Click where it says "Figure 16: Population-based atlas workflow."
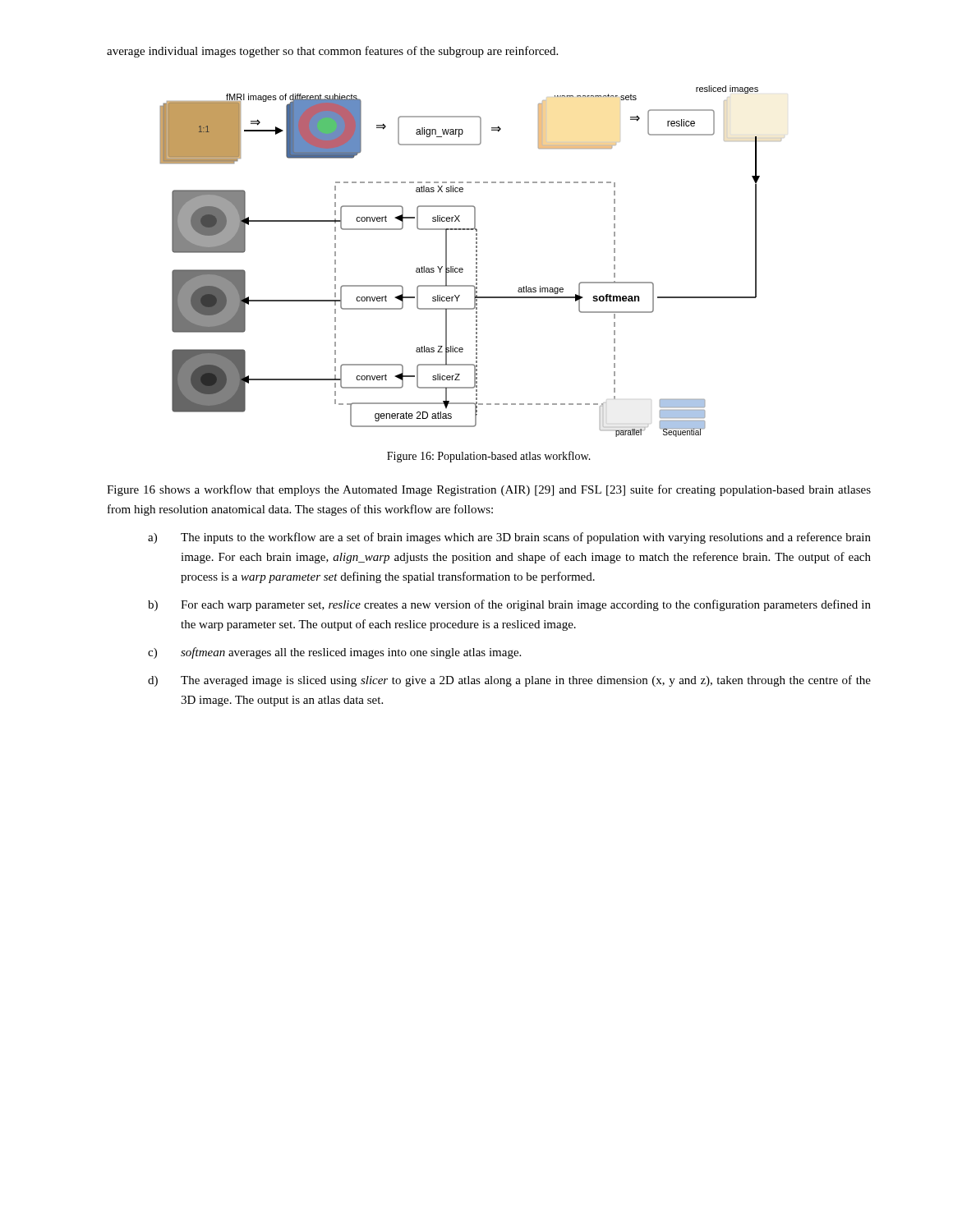This screenshot has height=1232, width=953. click(489, 456)
